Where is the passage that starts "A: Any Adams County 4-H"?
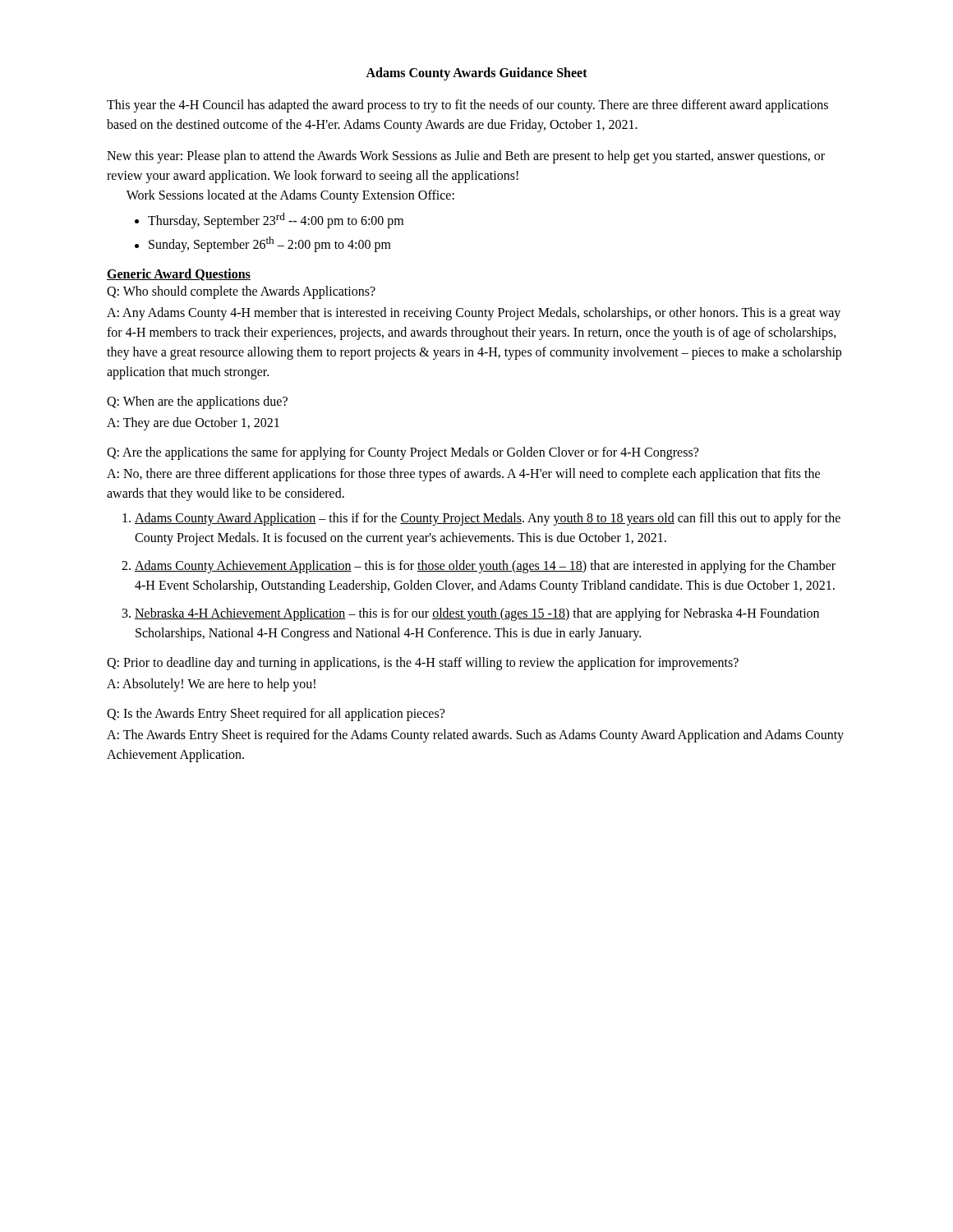Screen dimensions: 1232x953 coord(474,342)
